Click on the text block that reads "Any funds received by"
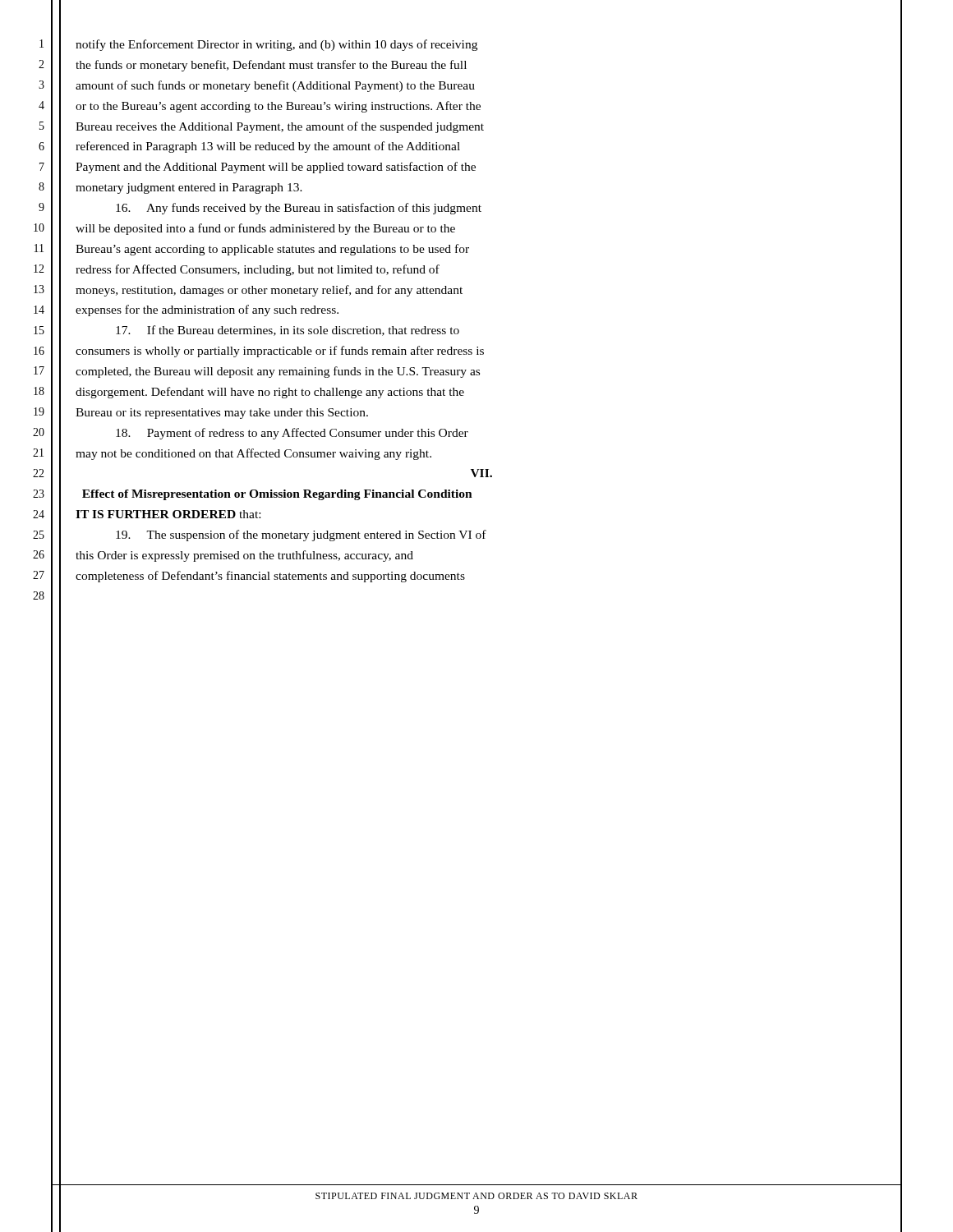The width and height of the screenshot is (953, 1232). point(299,209)
